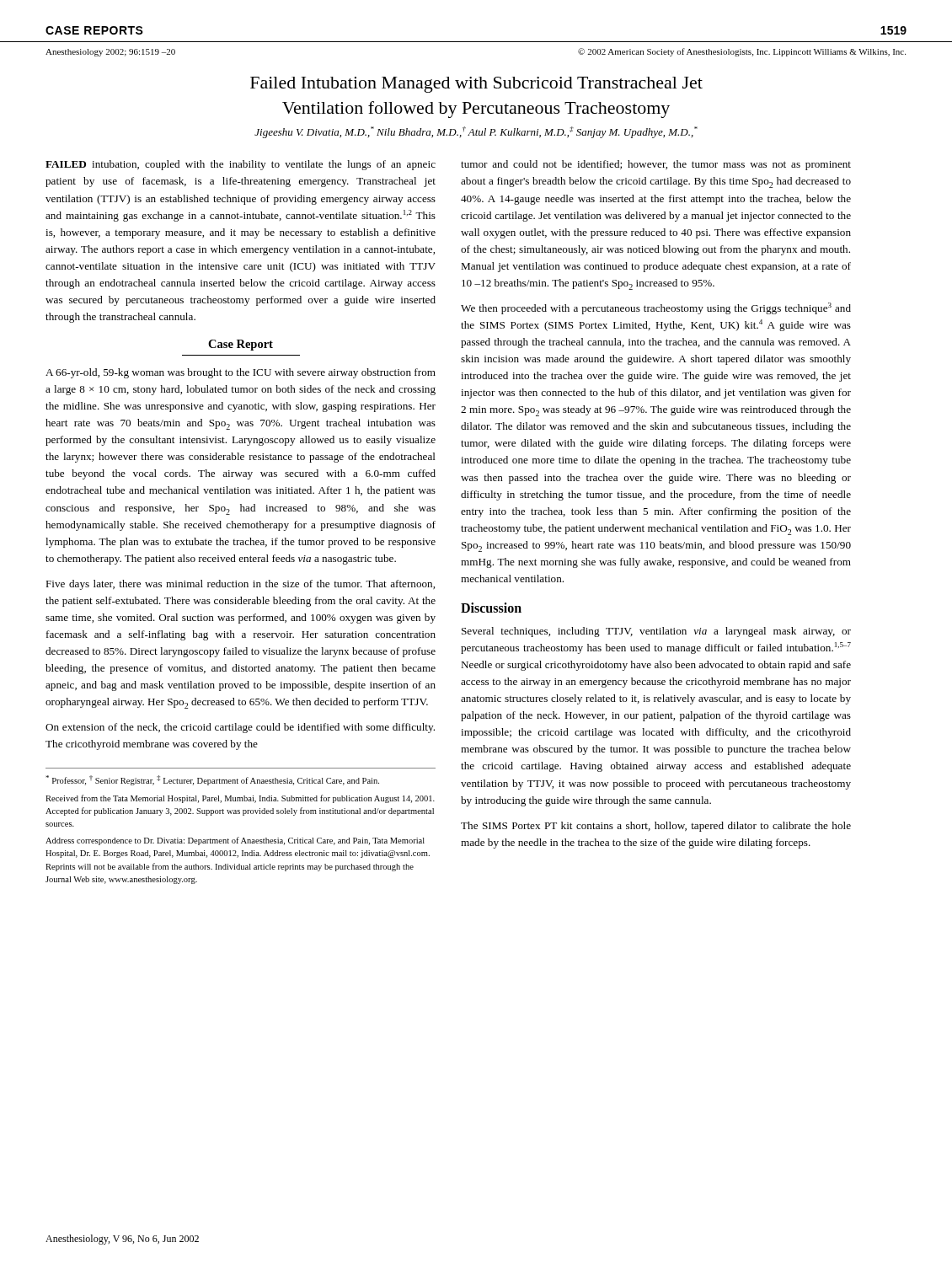Locate the block of text that opens with "The SIMS Portex PT kit contains a"
This screenshot has height=1264, width=952.
[x=656, y=834]
